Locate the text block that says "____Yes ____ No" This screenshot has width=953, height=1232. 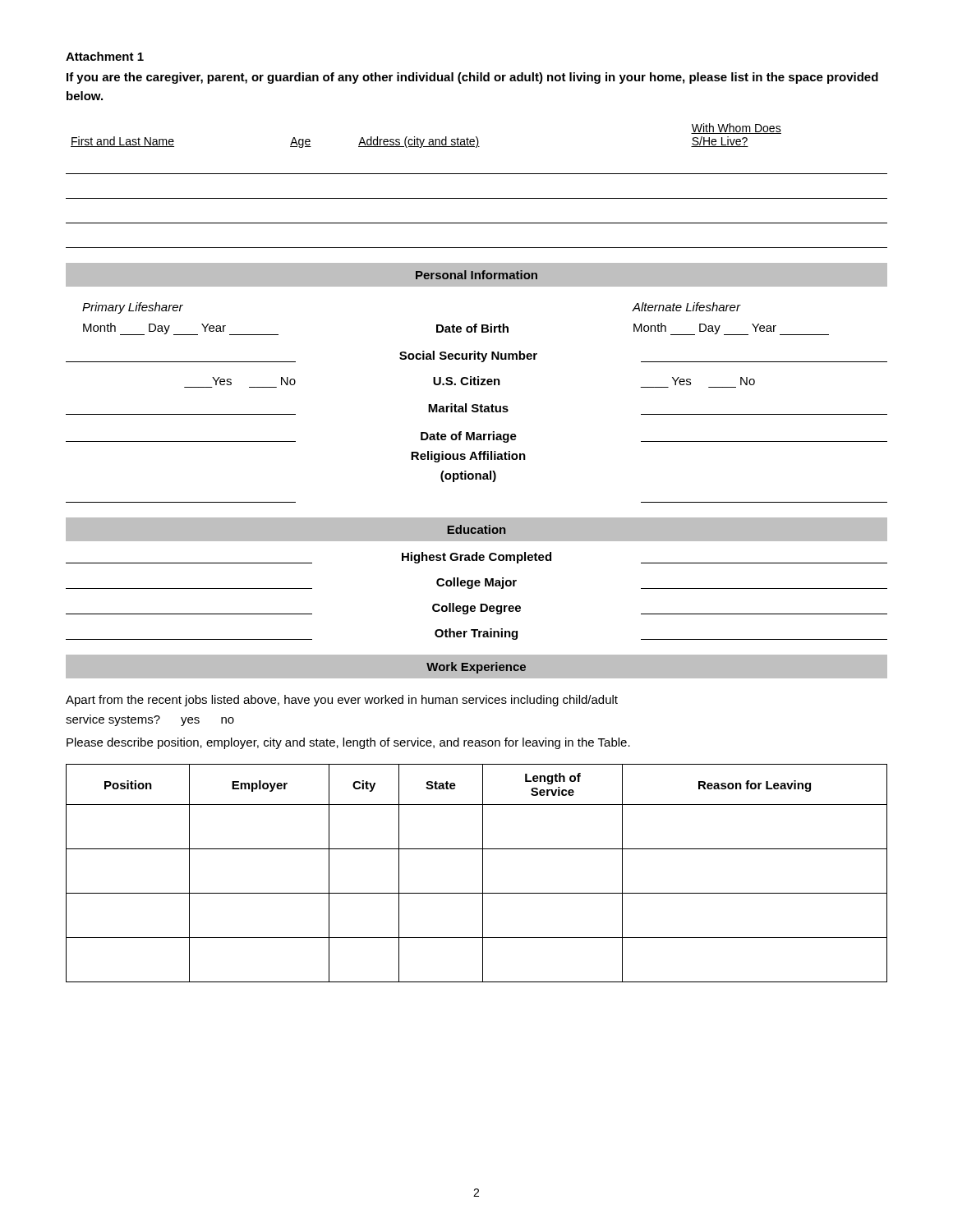coord(476,381)
